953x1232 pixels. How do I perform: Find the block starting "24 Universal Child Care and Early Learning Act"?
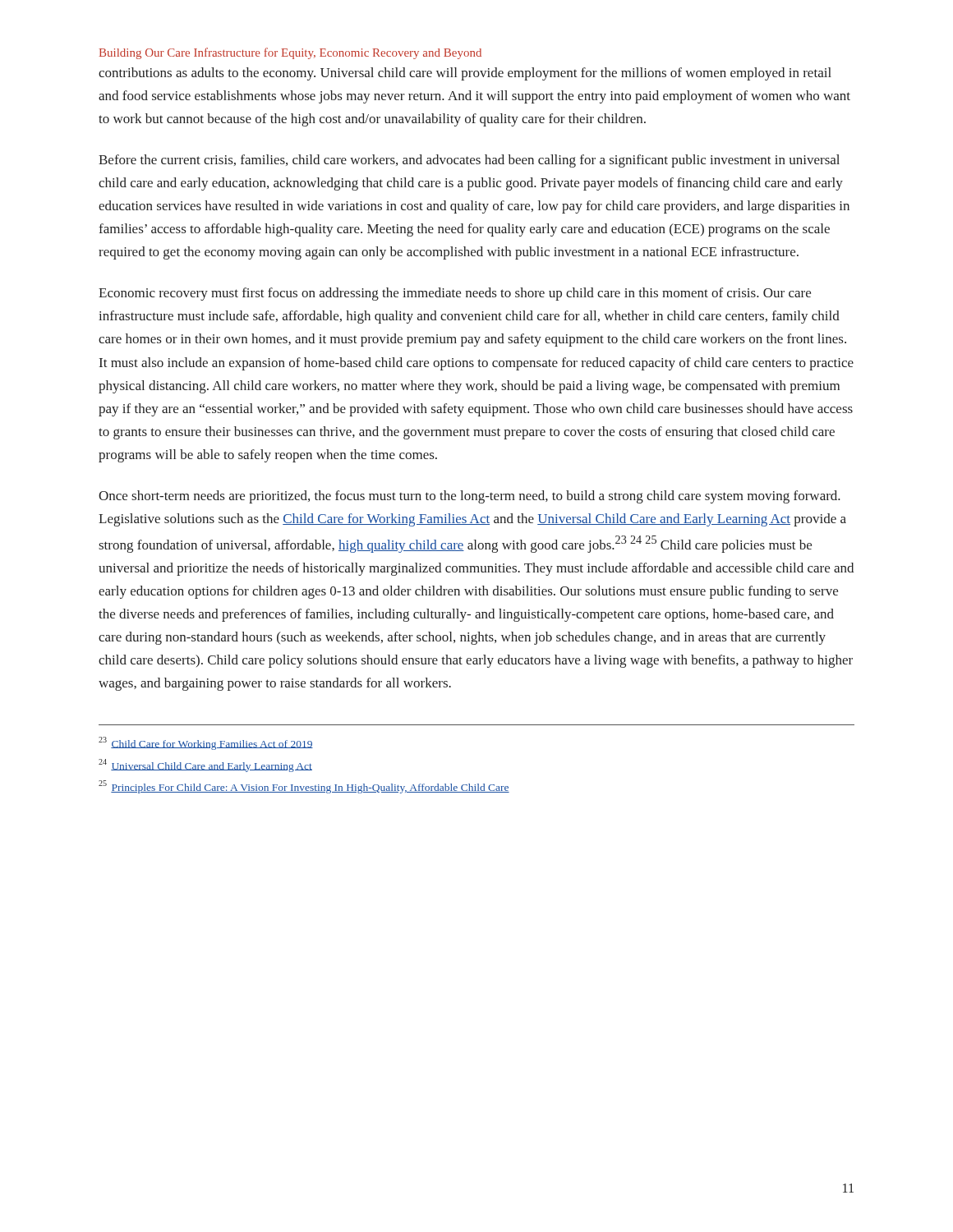coord(205,764)
